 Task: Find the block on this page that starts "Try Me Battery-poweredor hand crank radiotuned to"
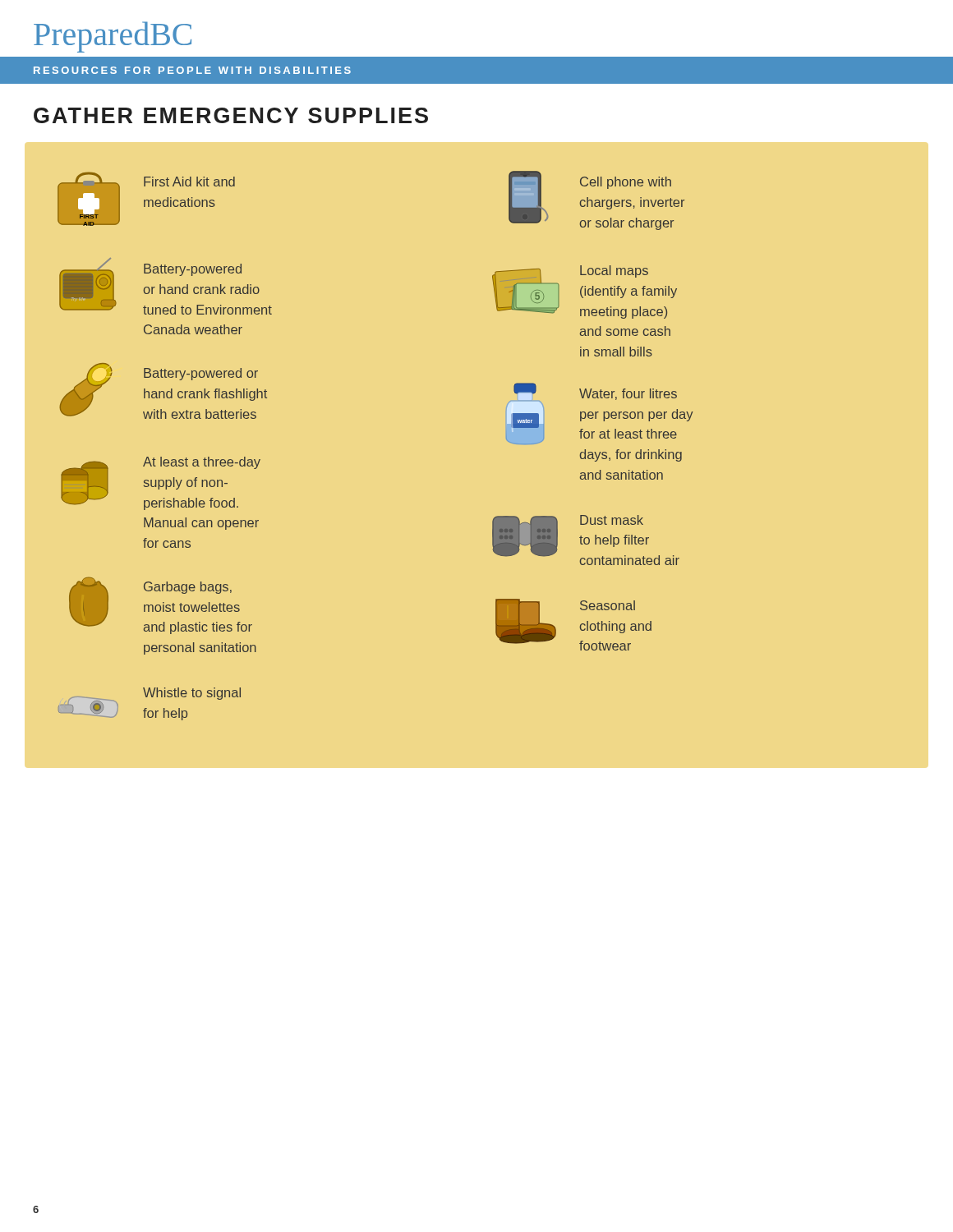coord(158,297)
